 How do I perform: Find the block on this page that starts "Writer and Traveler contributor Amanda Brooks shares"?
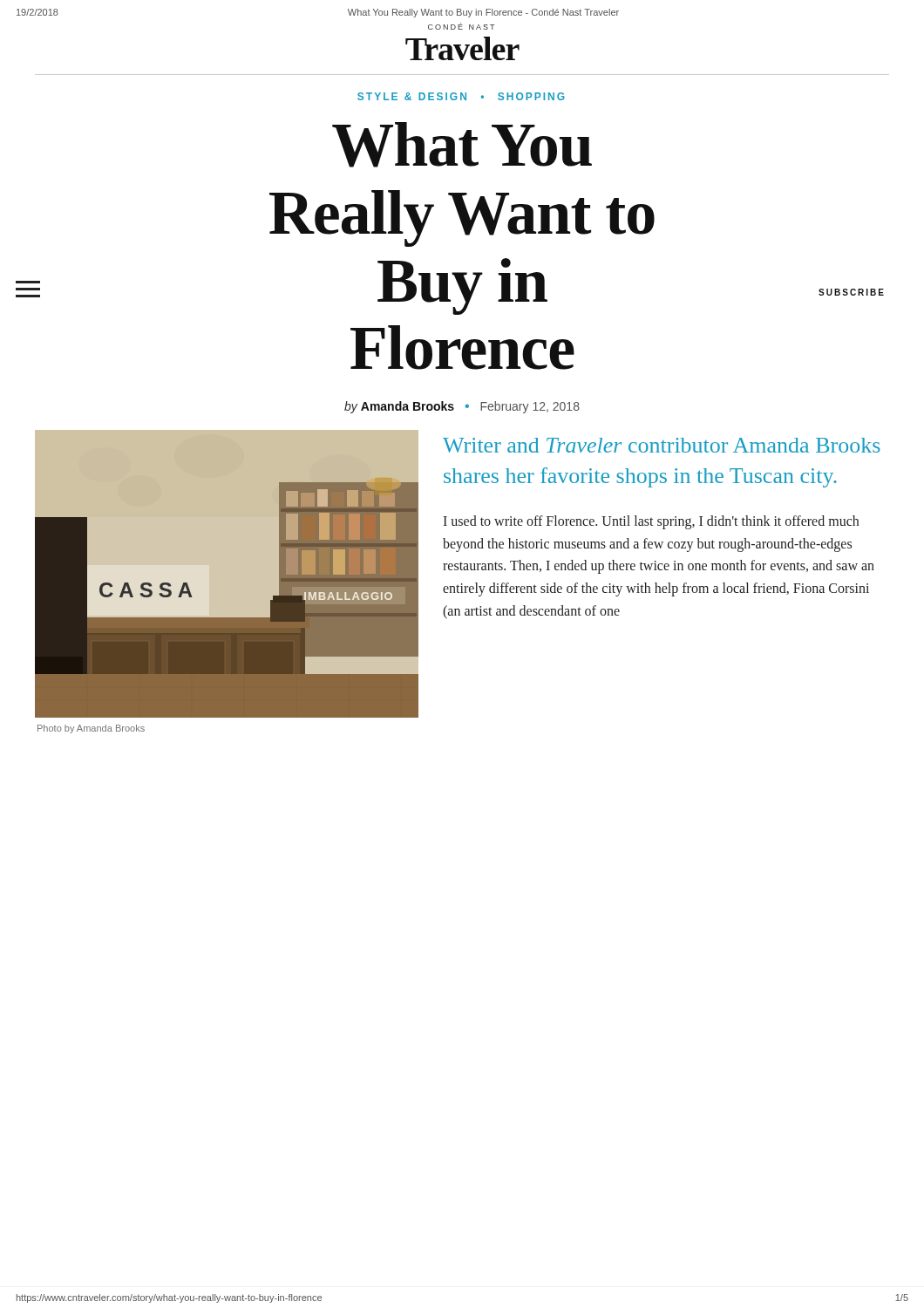click(x=662, y=460)
